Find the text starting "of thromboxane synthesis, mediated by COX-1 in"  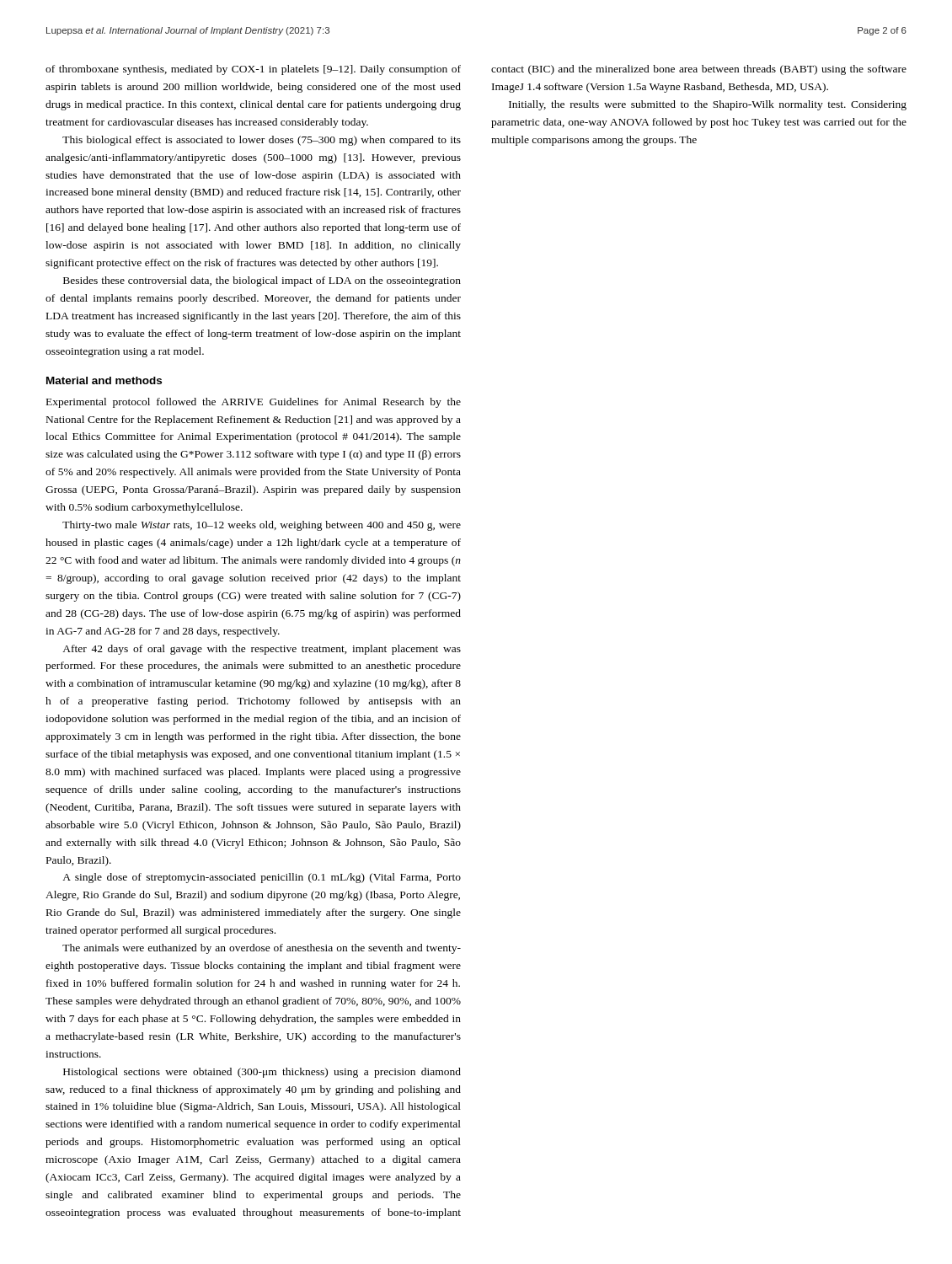pyautogui.click(x=253, y=211)
